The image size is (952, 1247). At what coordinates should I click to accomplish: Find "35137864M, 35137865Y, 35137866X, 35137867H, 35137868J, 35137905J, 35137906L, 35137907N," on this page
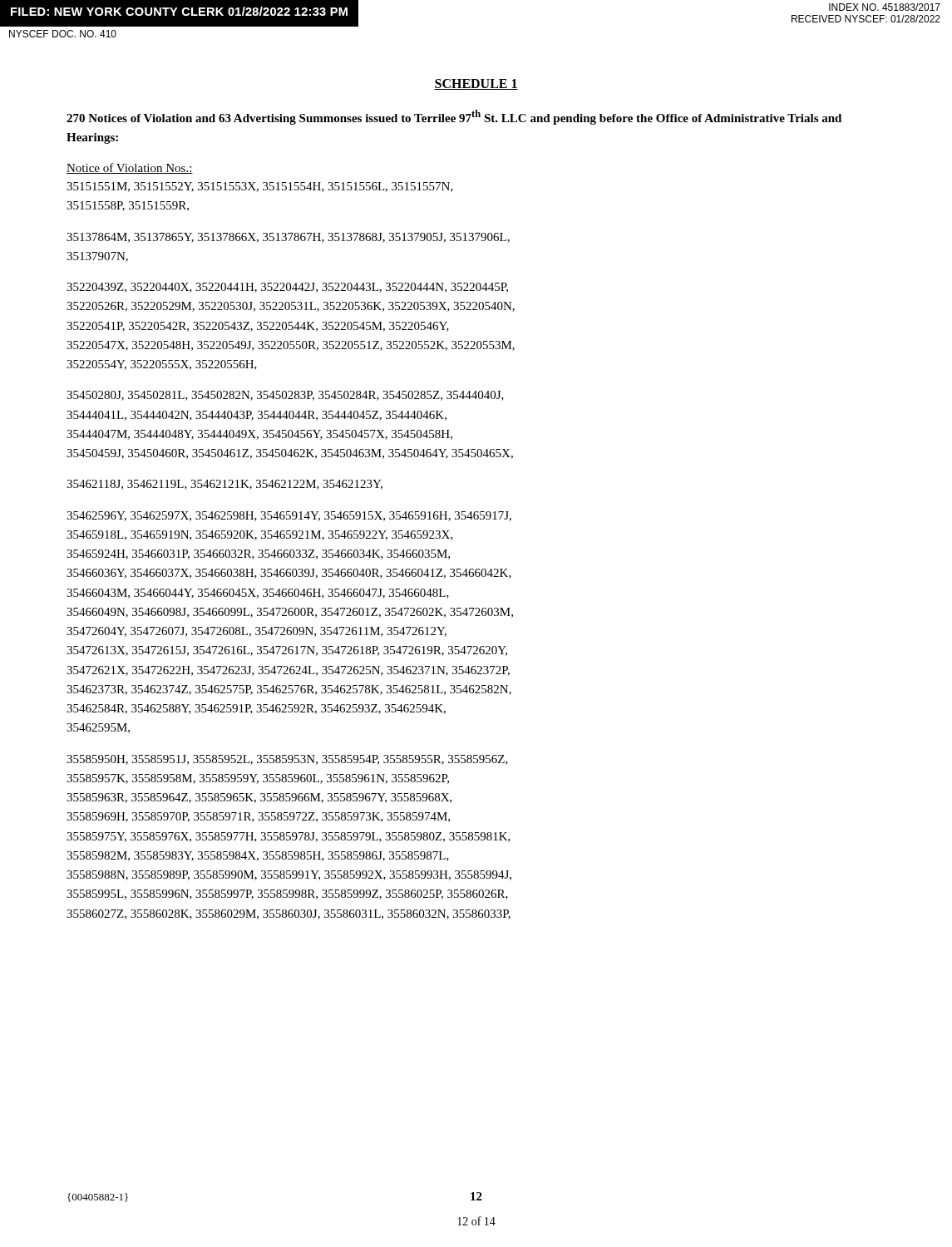288,246
